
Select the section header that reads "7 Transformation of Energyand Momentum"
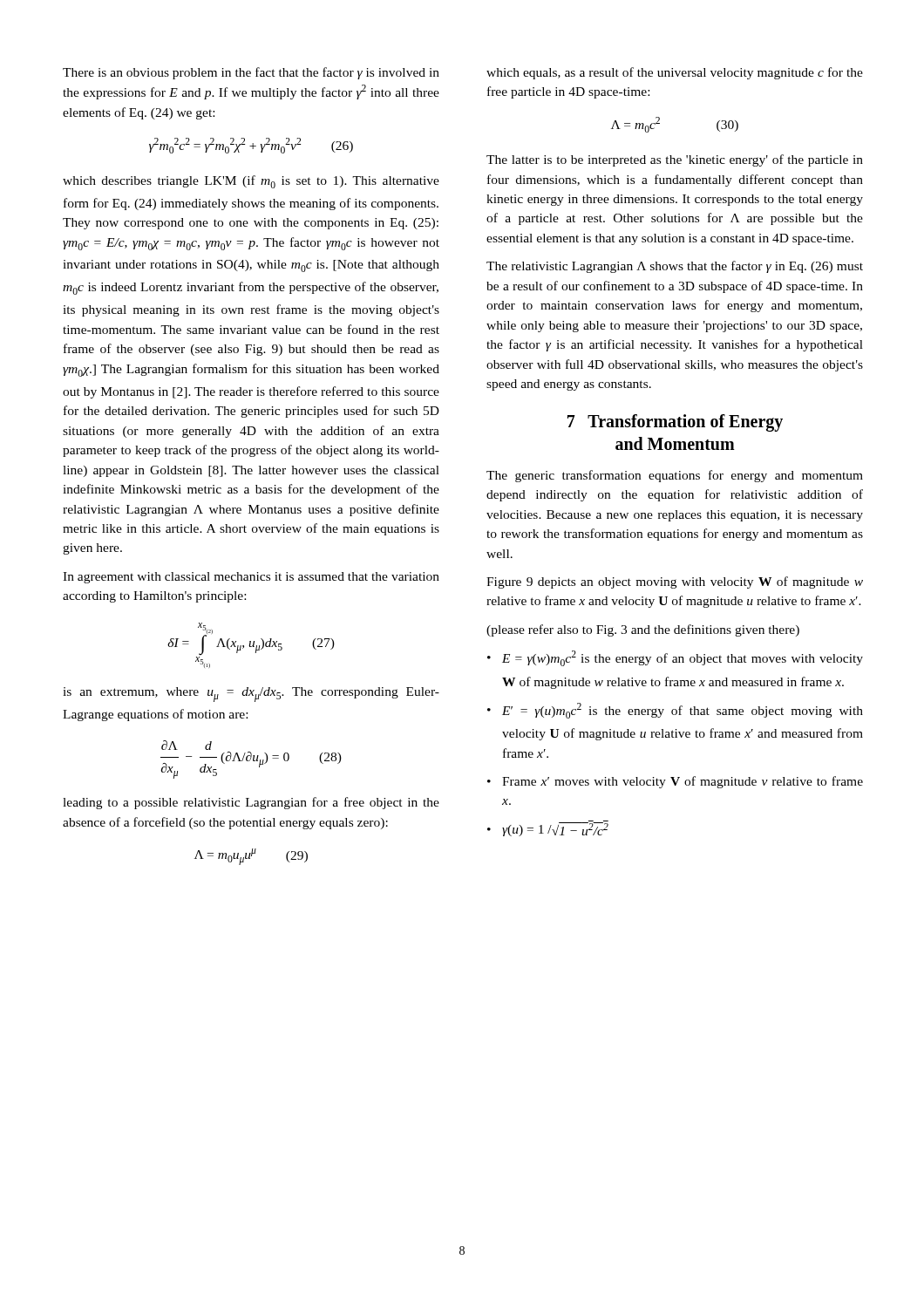675,432
